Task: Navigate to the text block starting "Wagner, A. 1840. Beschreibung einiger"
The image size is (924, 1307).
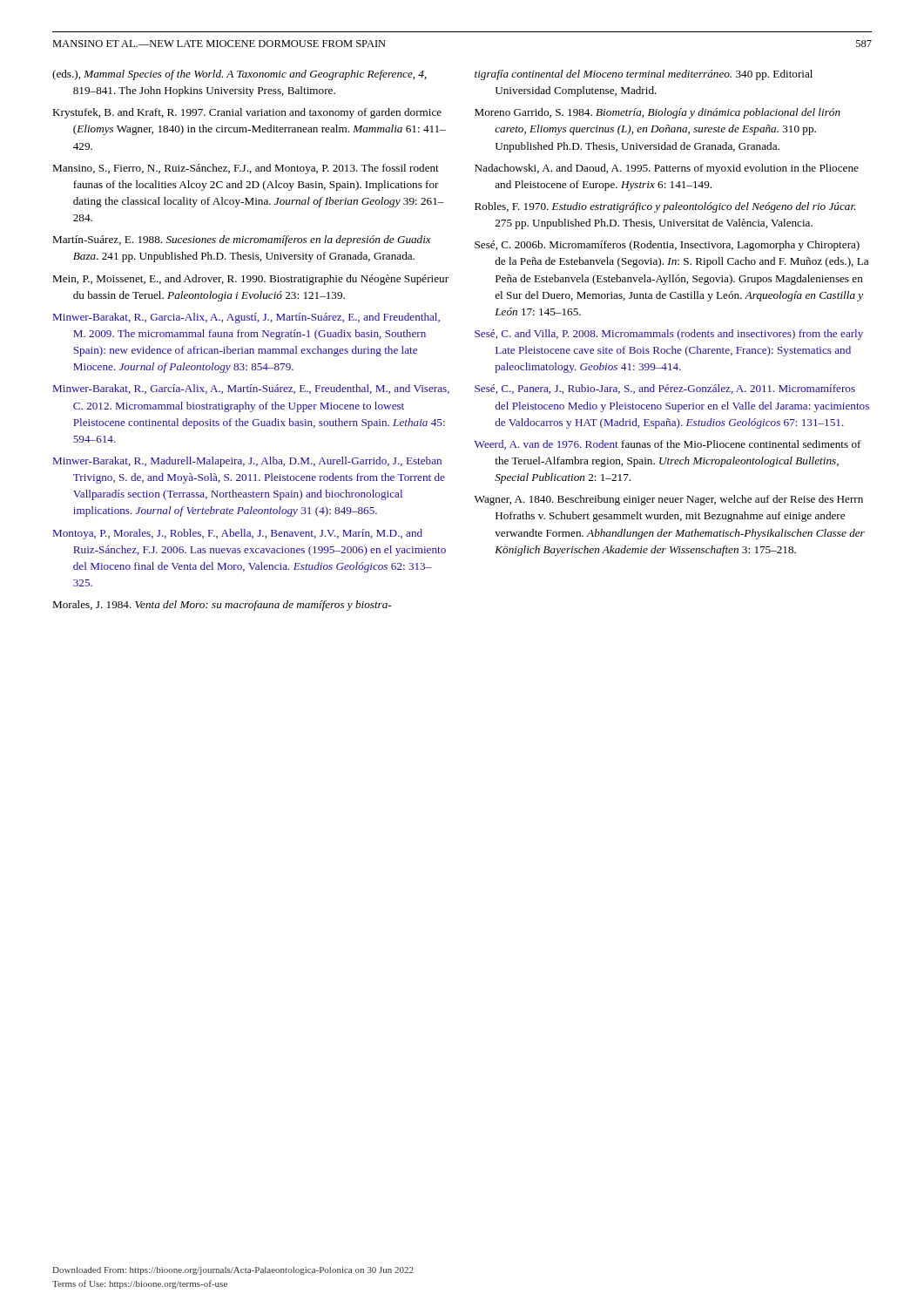Action: point(669,524)
